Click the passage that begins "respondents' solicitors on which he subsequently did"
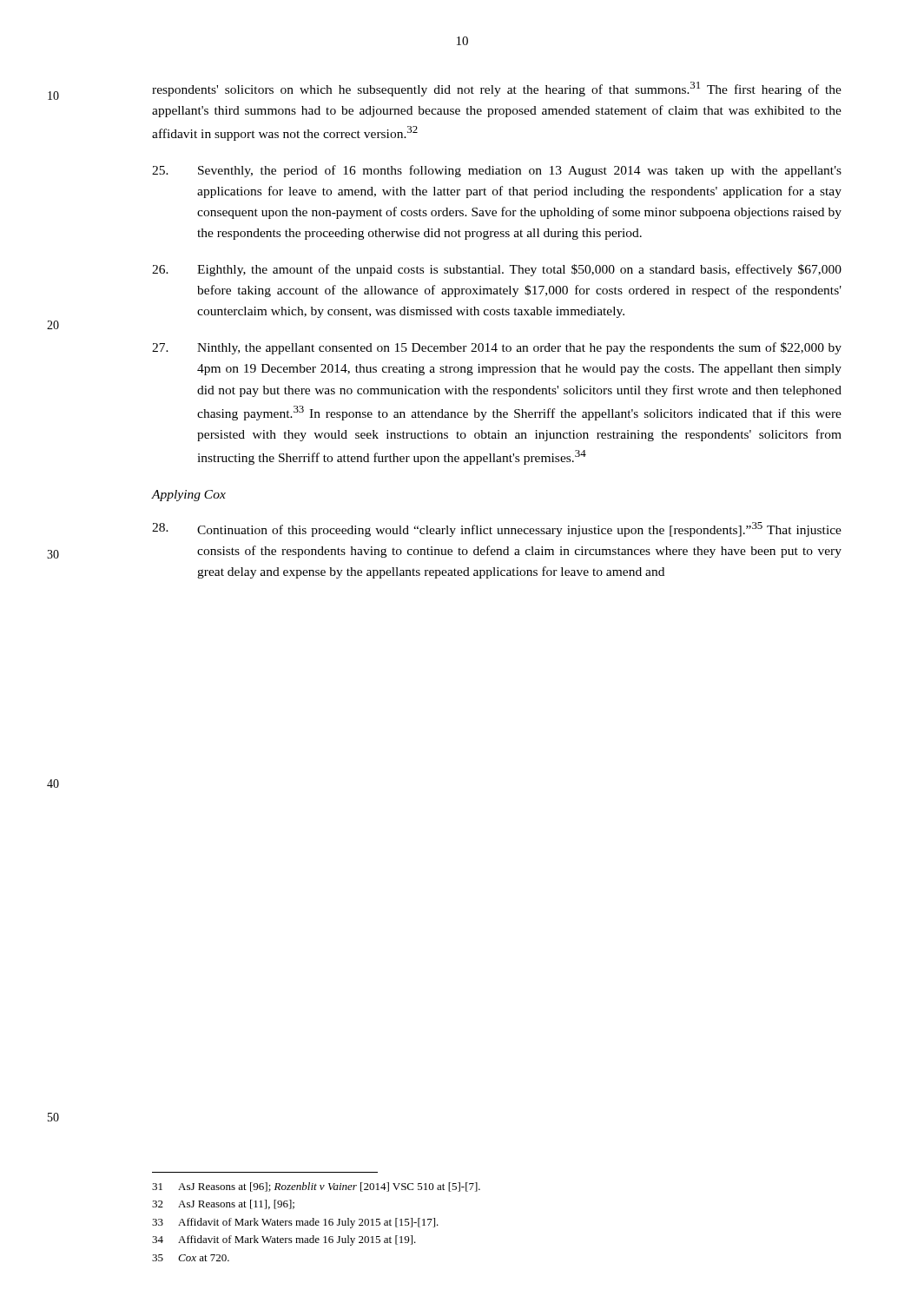This screenshot has width=924, height=1303. 497,110
